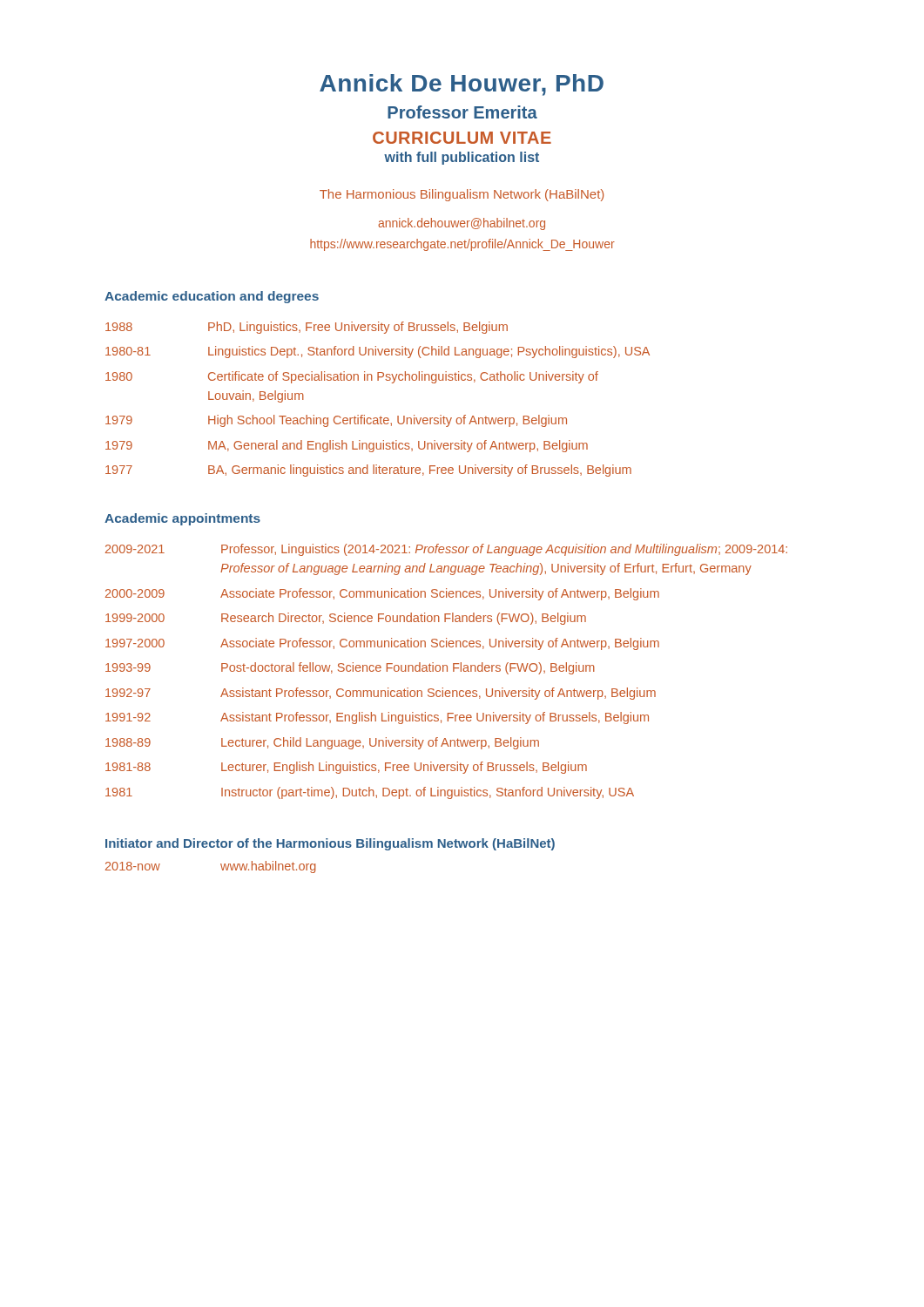
Task: Locate the section header with the text "Academic education and degrees"
Action: (x=212, y=295)
